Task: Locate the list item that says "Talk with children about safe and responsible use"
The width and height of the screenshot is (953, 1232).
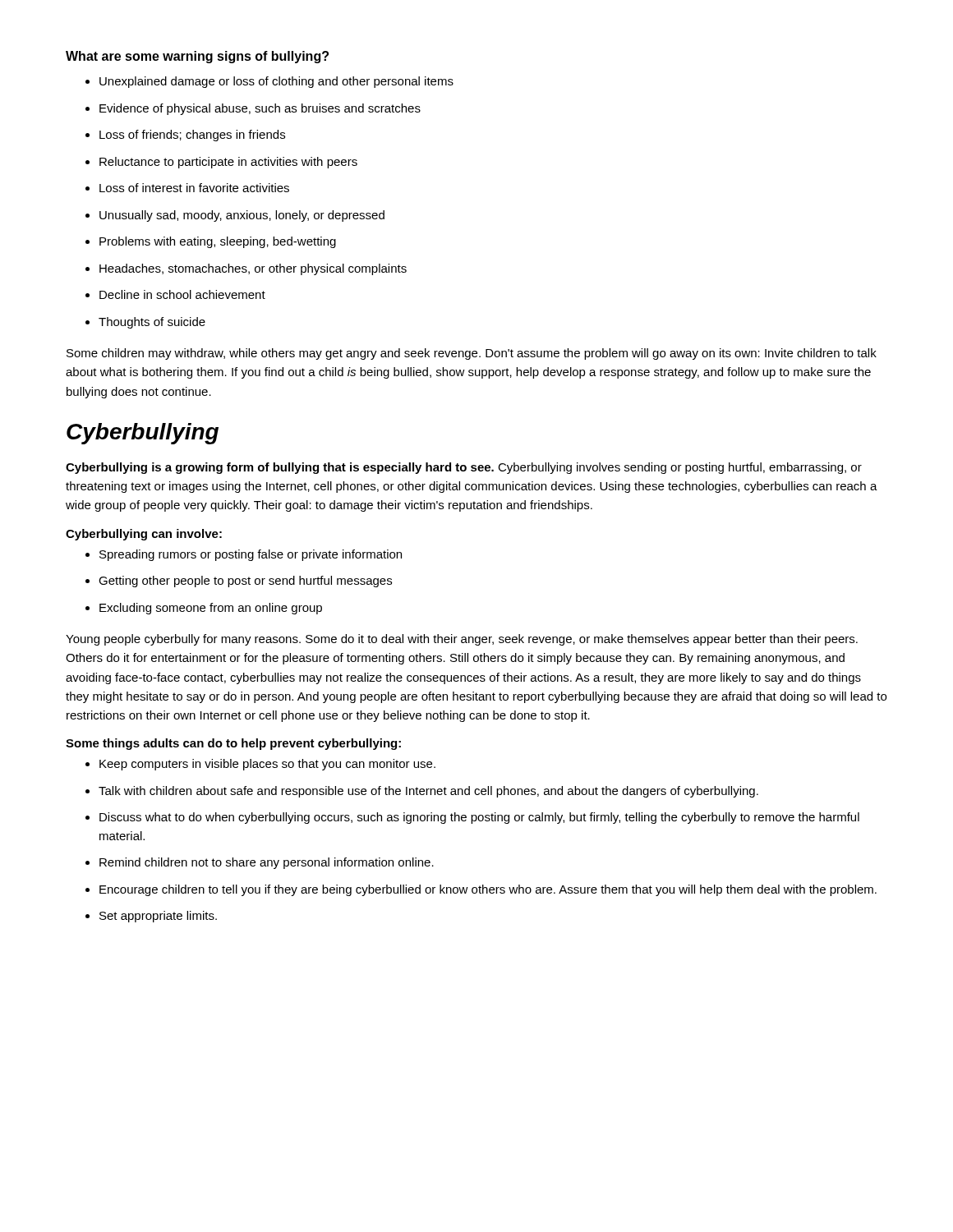Action: [476, 791]
